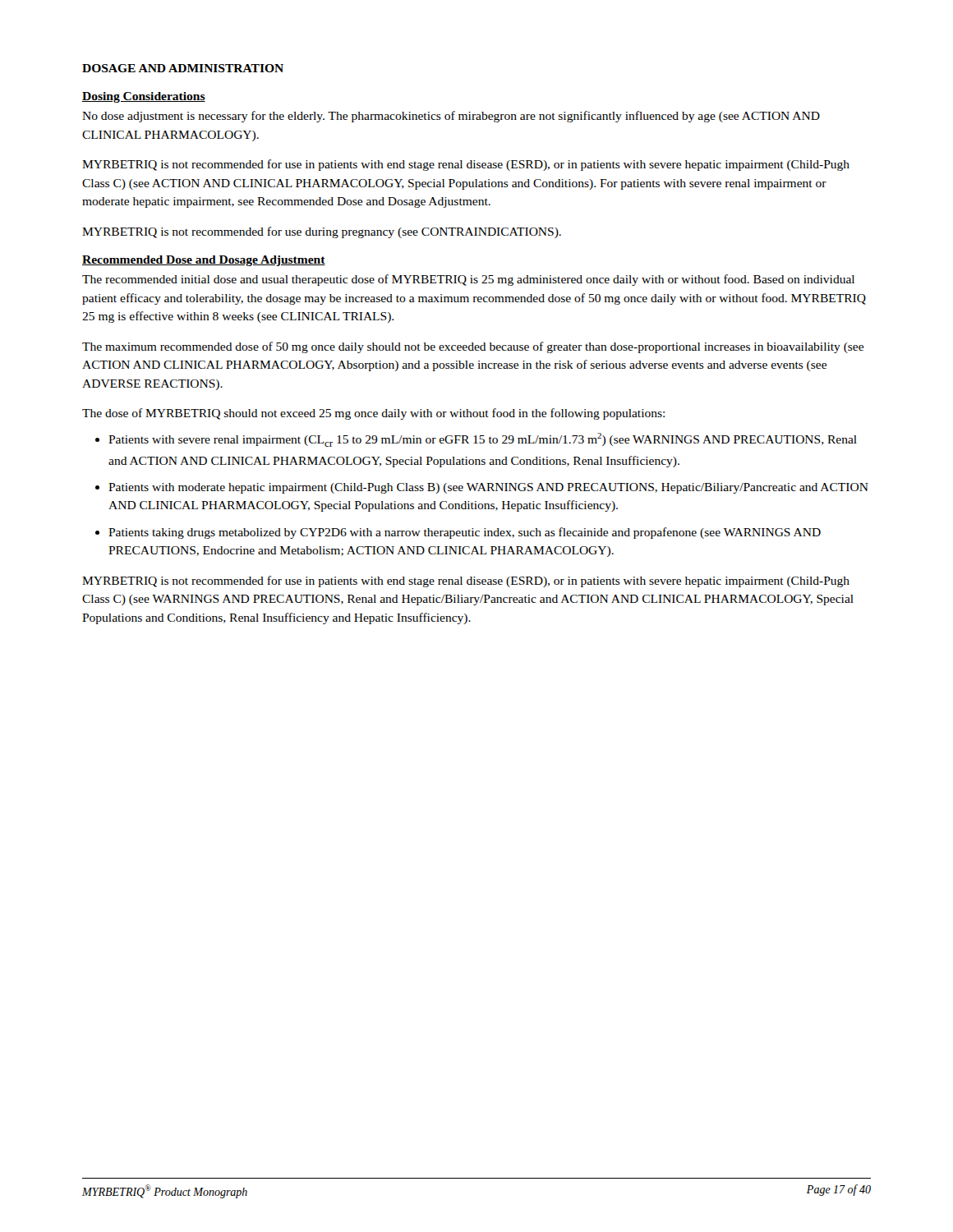Point to the text block starting "DOSAGE AND ADMINISTRATION"
This screenshot has width=953, height=1232.
183,68
